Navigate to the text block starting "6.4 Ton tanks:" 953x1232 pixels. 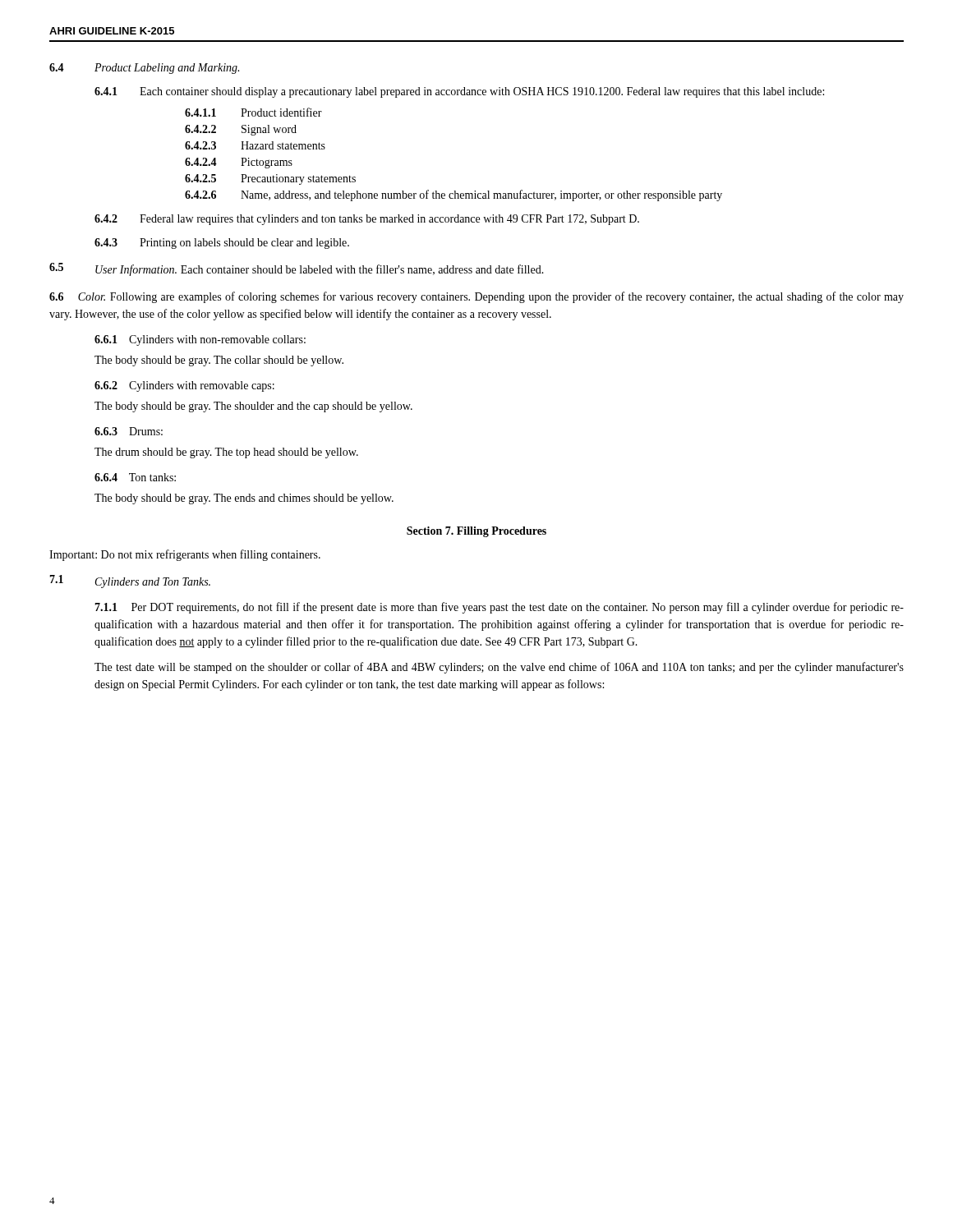pyautogui.click(x=135, y=477)
